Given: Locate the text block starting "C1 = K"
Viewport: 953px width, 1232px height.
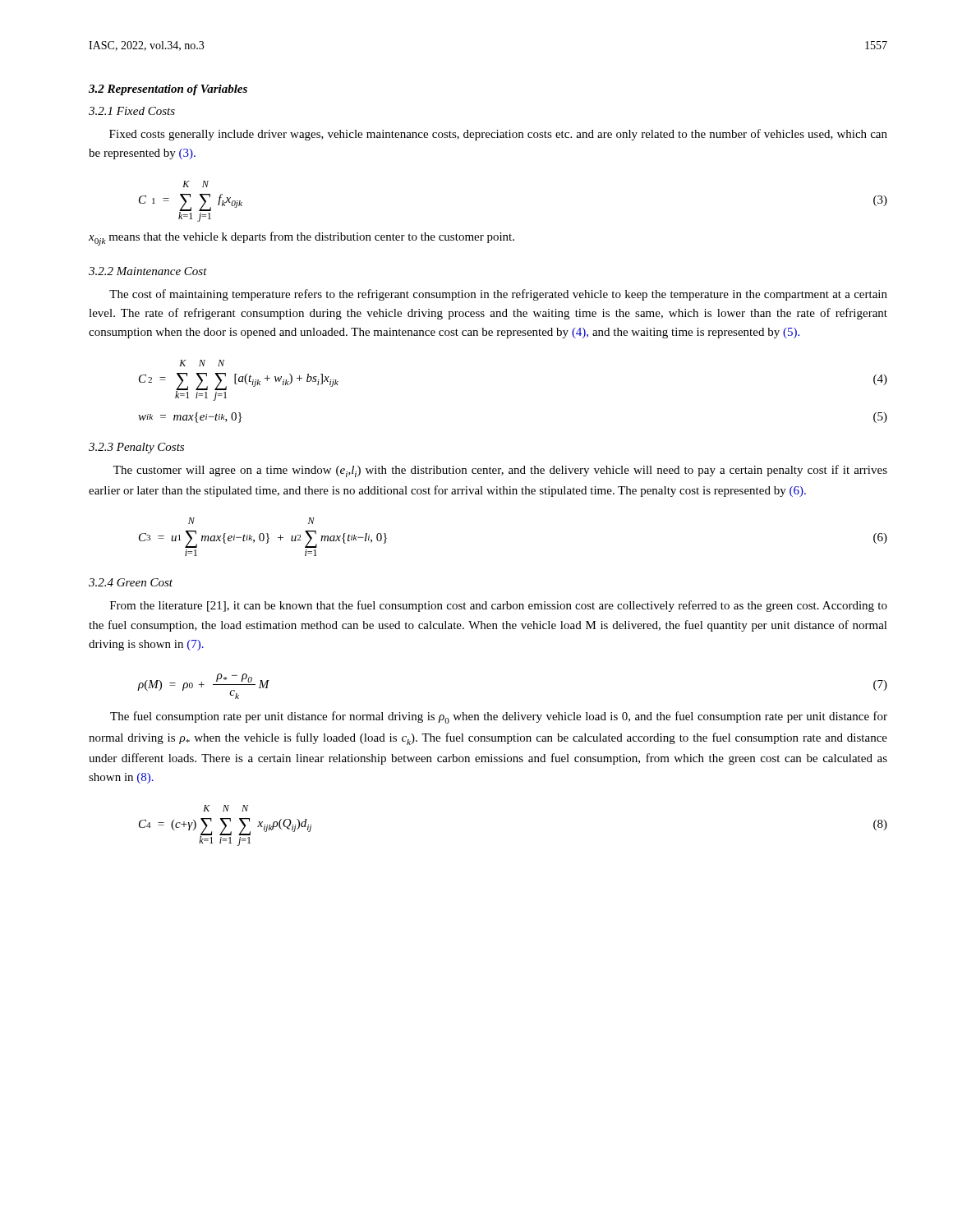Looking at the screenshot, I should coord(186,184).
